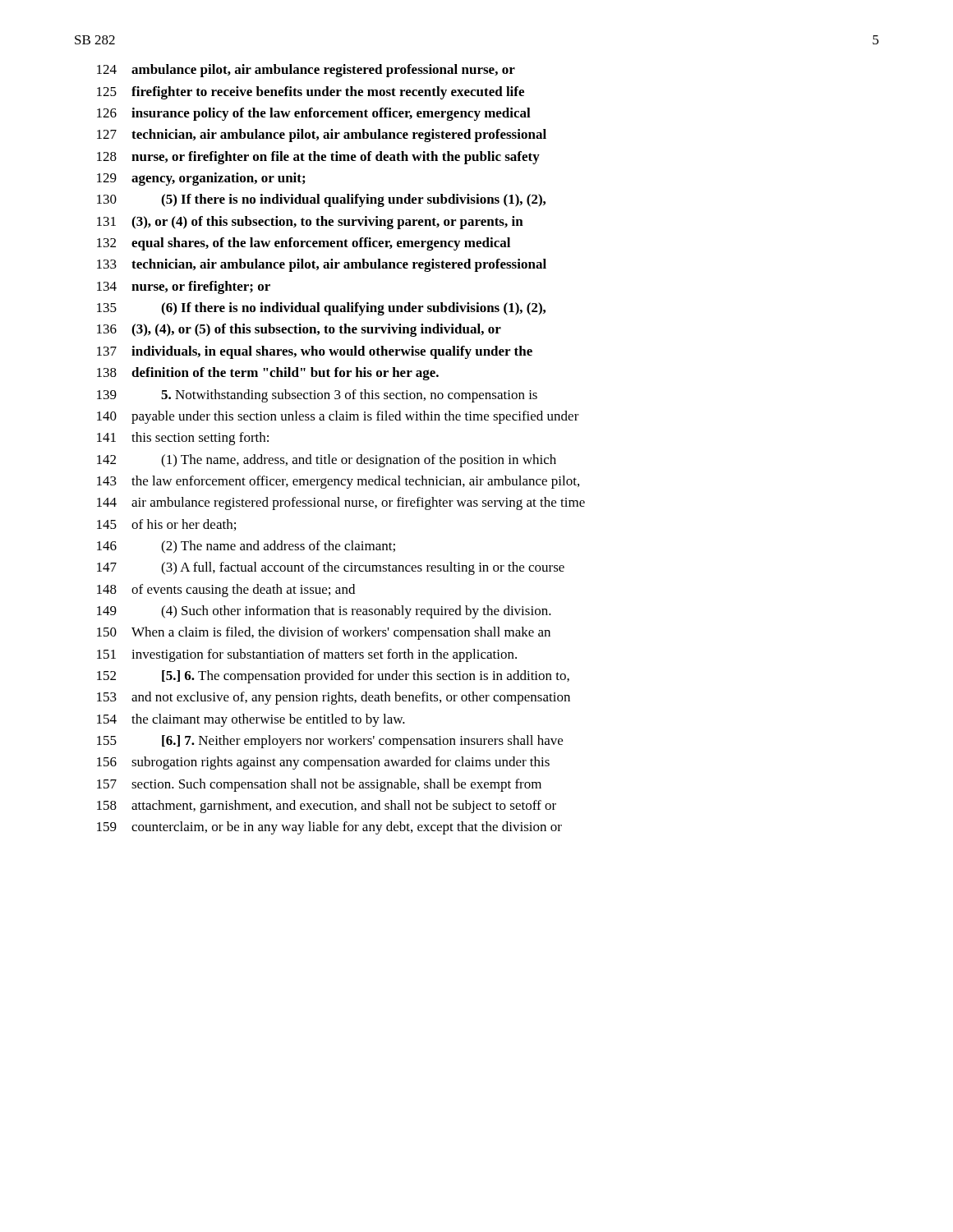Where is the passage that starts "147 (3) A full,"?
The height and width of the screenshot is (1232, 953).
coord(476,579)
